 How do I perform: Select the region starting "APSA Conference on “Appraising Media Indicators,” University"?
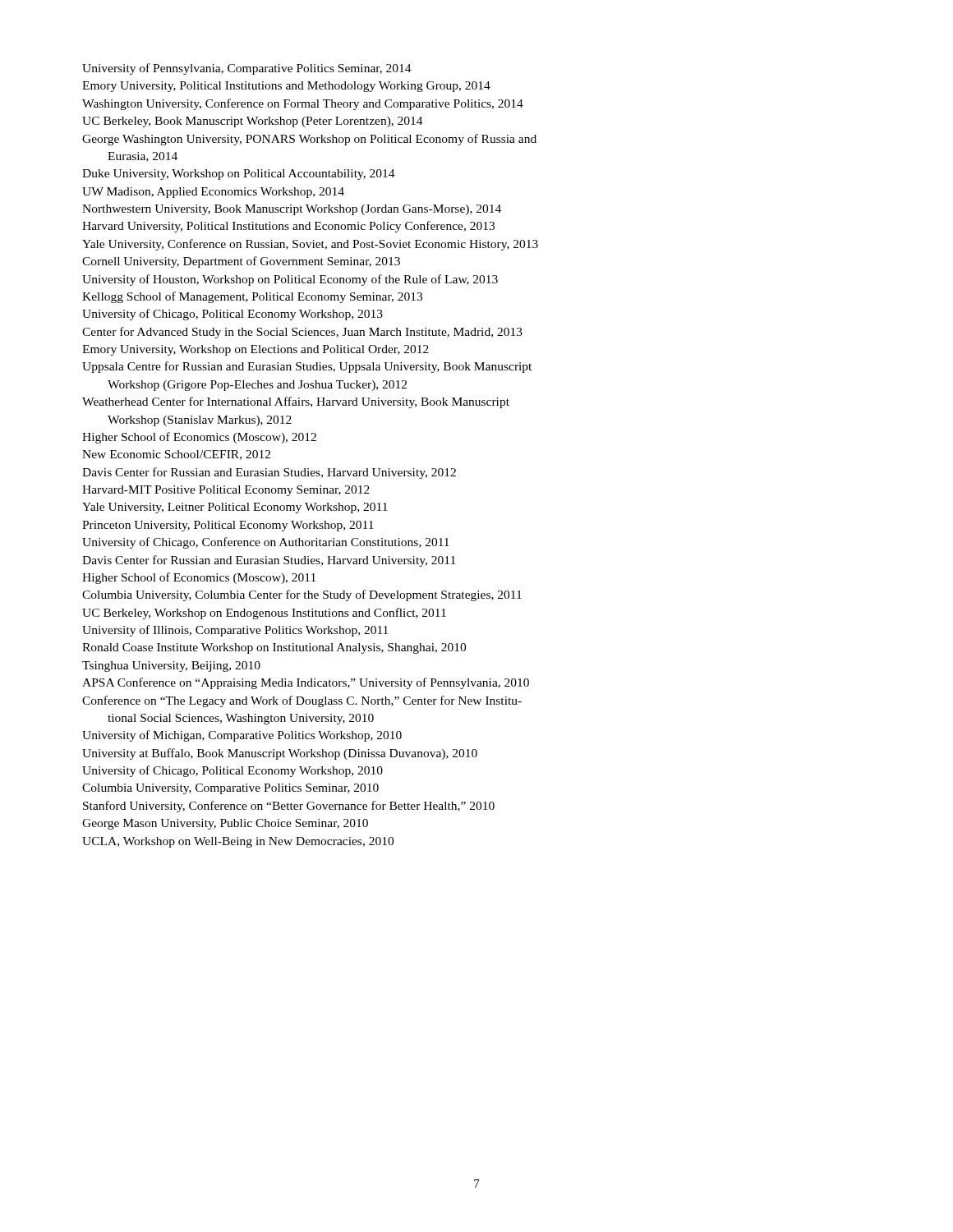306,682
